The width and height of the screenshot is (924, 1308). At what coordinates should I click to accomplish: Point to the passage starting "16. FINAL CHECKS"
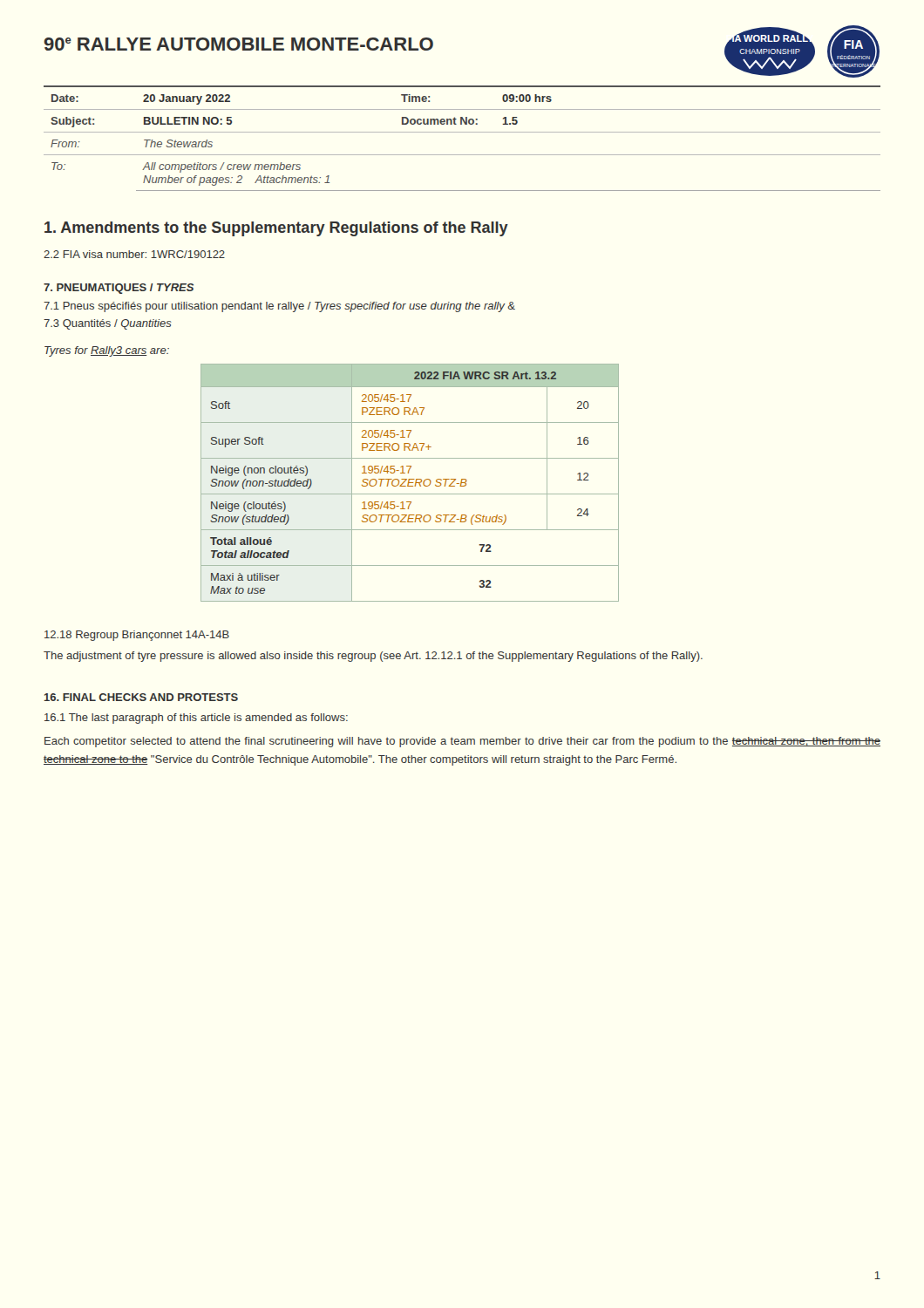(x=141, y=698)
